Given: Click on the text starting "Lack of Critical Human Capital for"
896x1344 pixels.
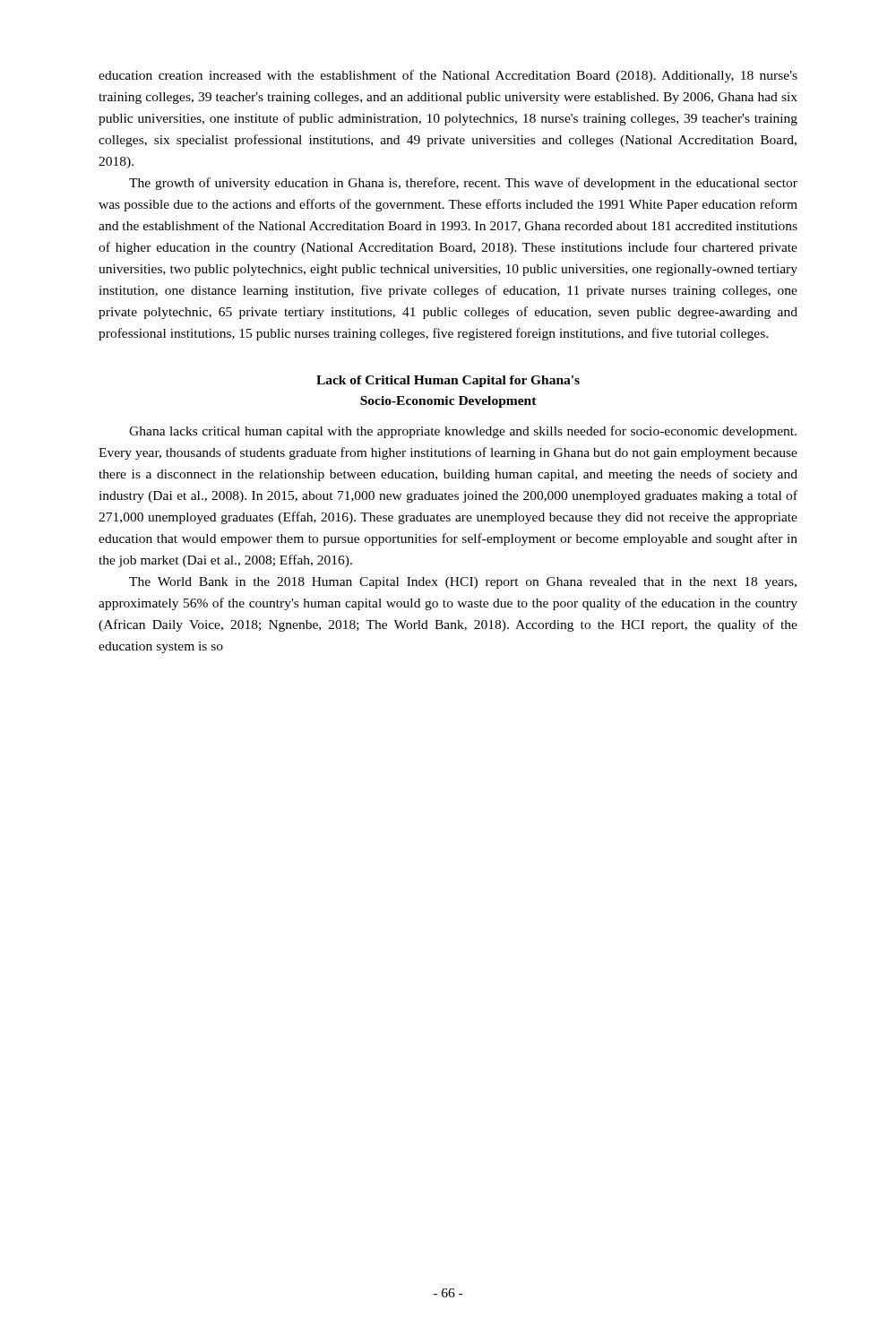Looking at the screenshot, I should coord(448,390).
